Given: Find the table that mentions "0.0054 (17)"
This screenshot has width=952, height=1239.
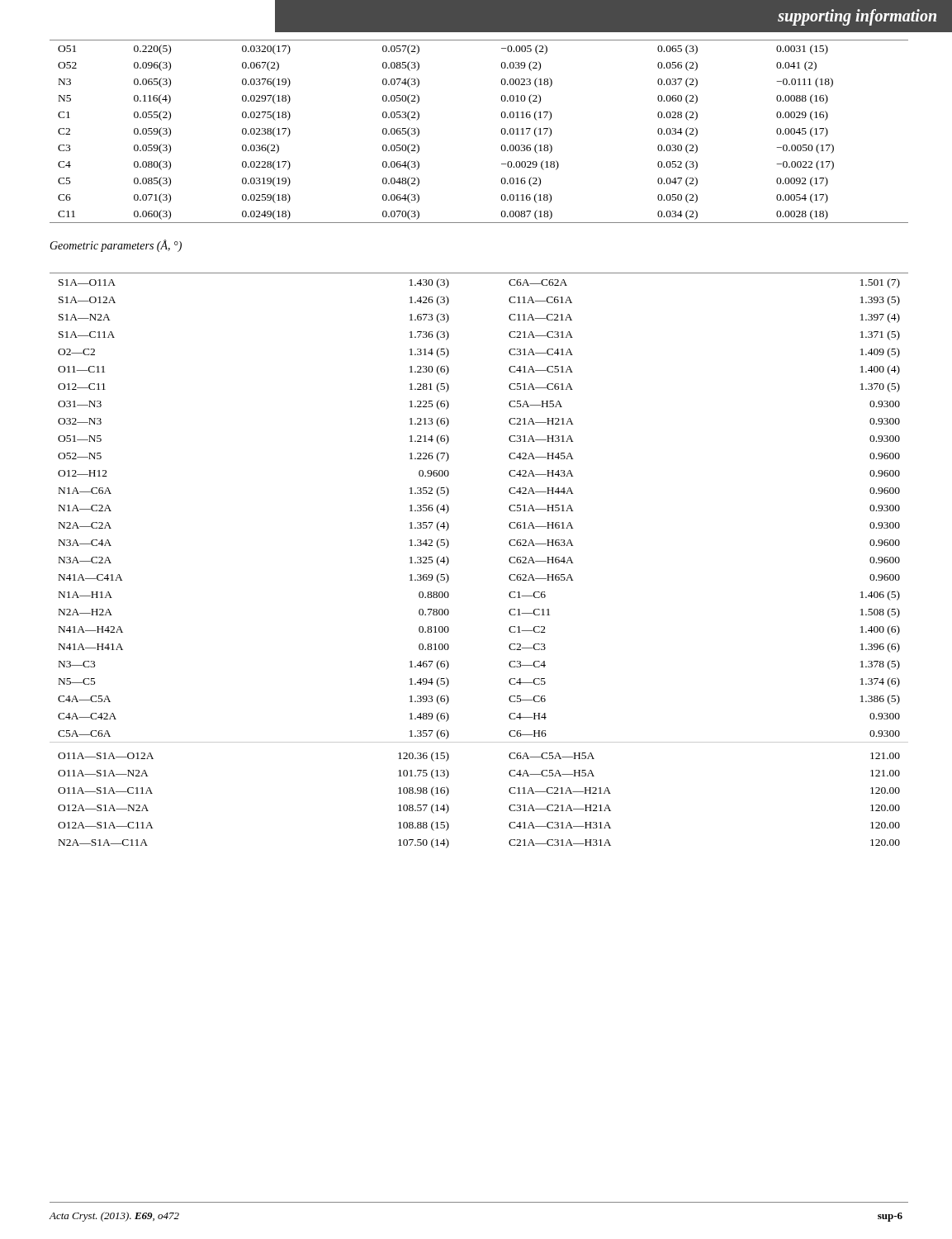Looking at the screenshot, I should (479, 131).
